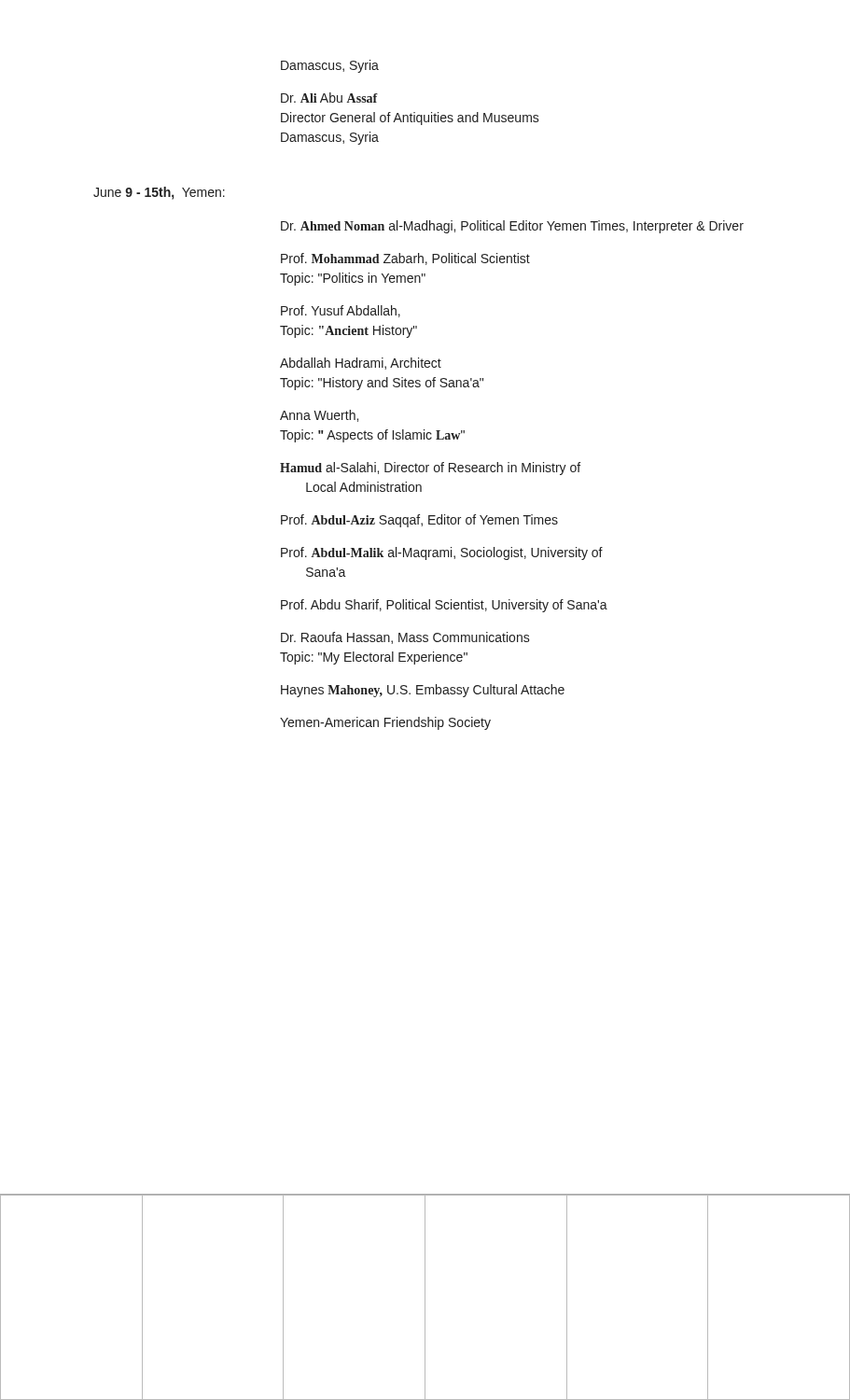The height and width of the screenshot is (1400, 850).
Task: Click where it says "Damascus, Syria"
Action: point(329,65)
